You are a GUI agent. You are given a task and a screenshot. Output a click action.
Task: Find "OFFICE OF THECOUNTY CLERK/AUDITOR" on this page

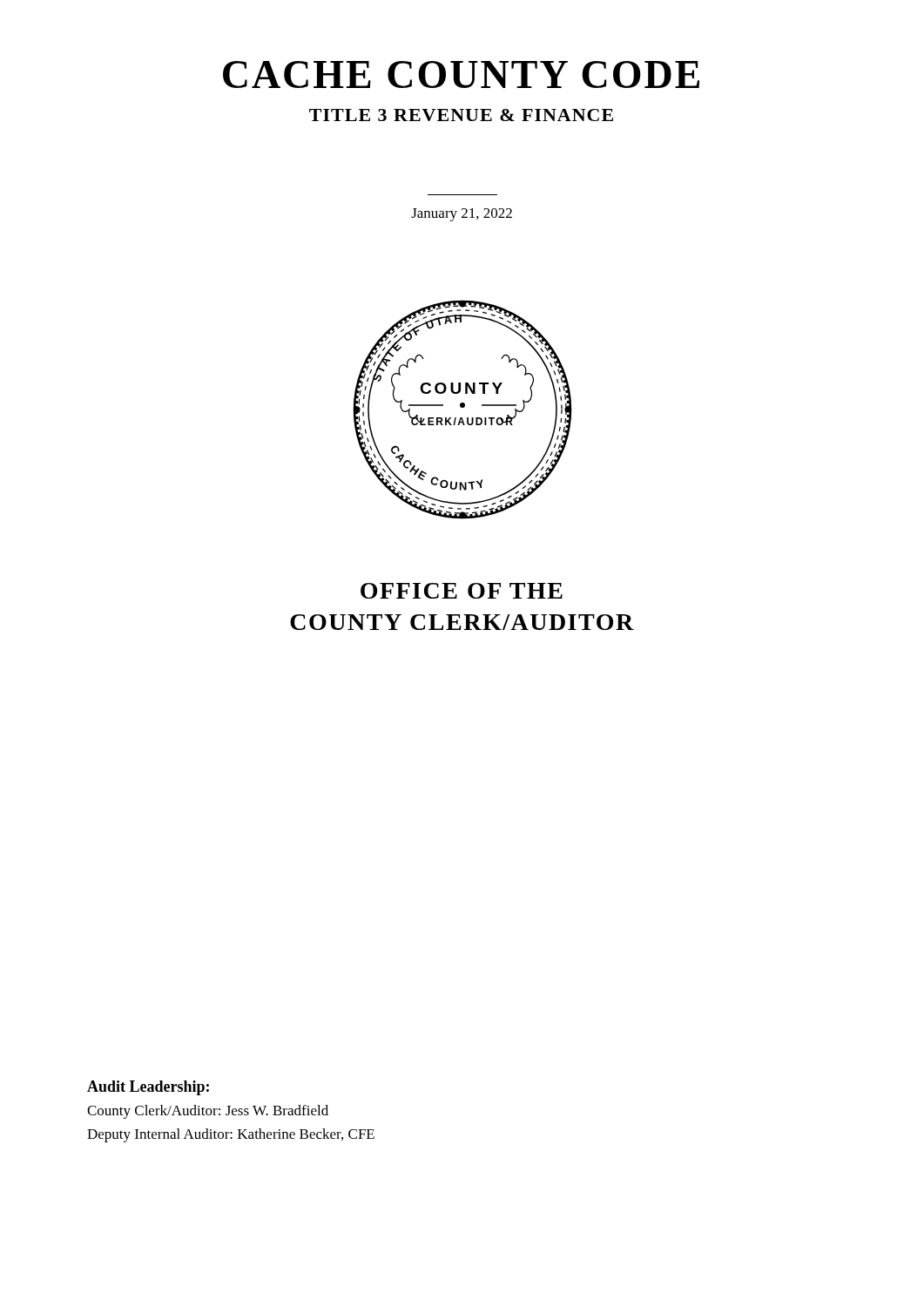[x=462, y=607]
